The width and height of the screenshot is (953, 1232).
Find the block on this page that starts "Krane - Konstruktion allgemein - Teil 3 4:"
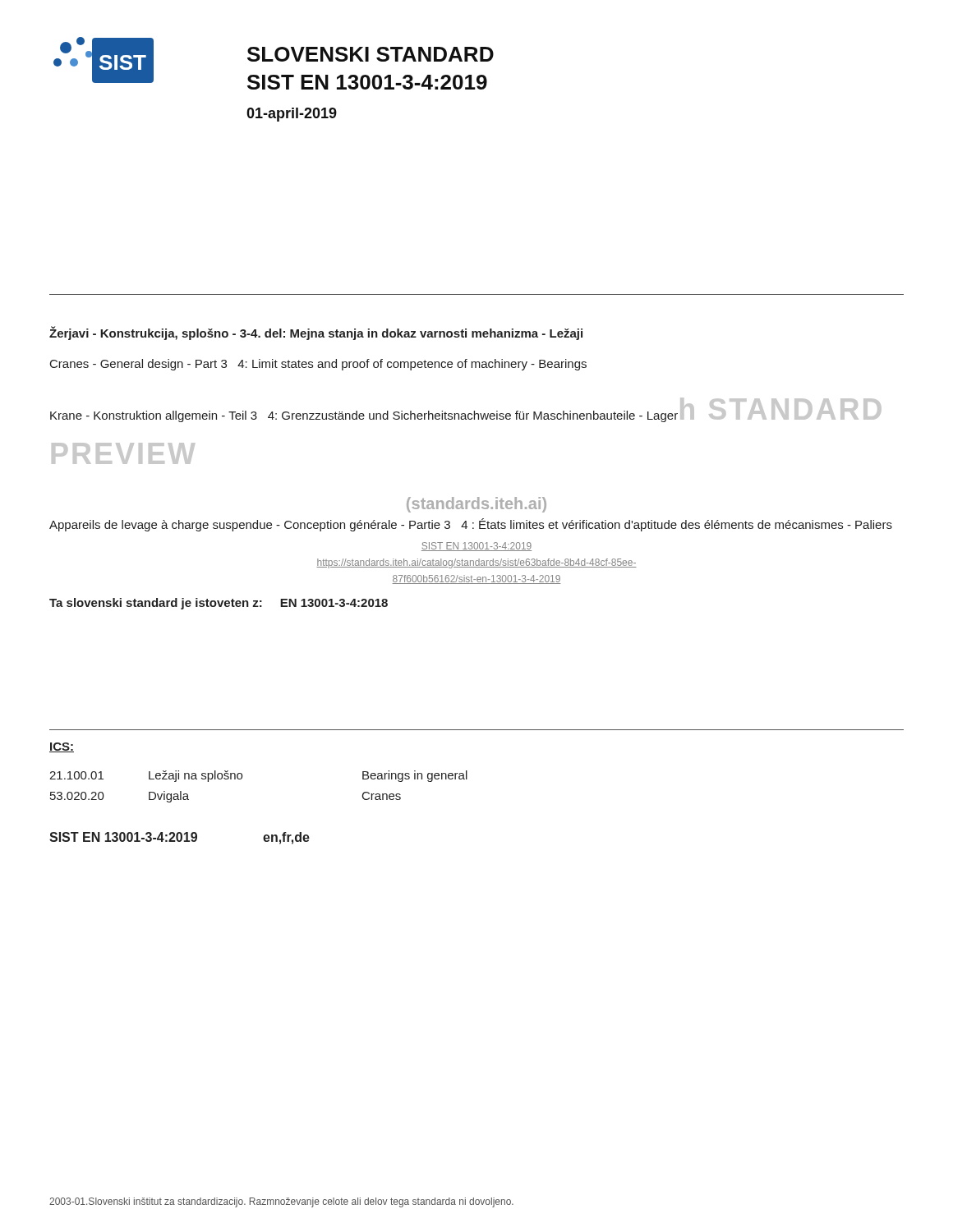click(x=467, y=432)
